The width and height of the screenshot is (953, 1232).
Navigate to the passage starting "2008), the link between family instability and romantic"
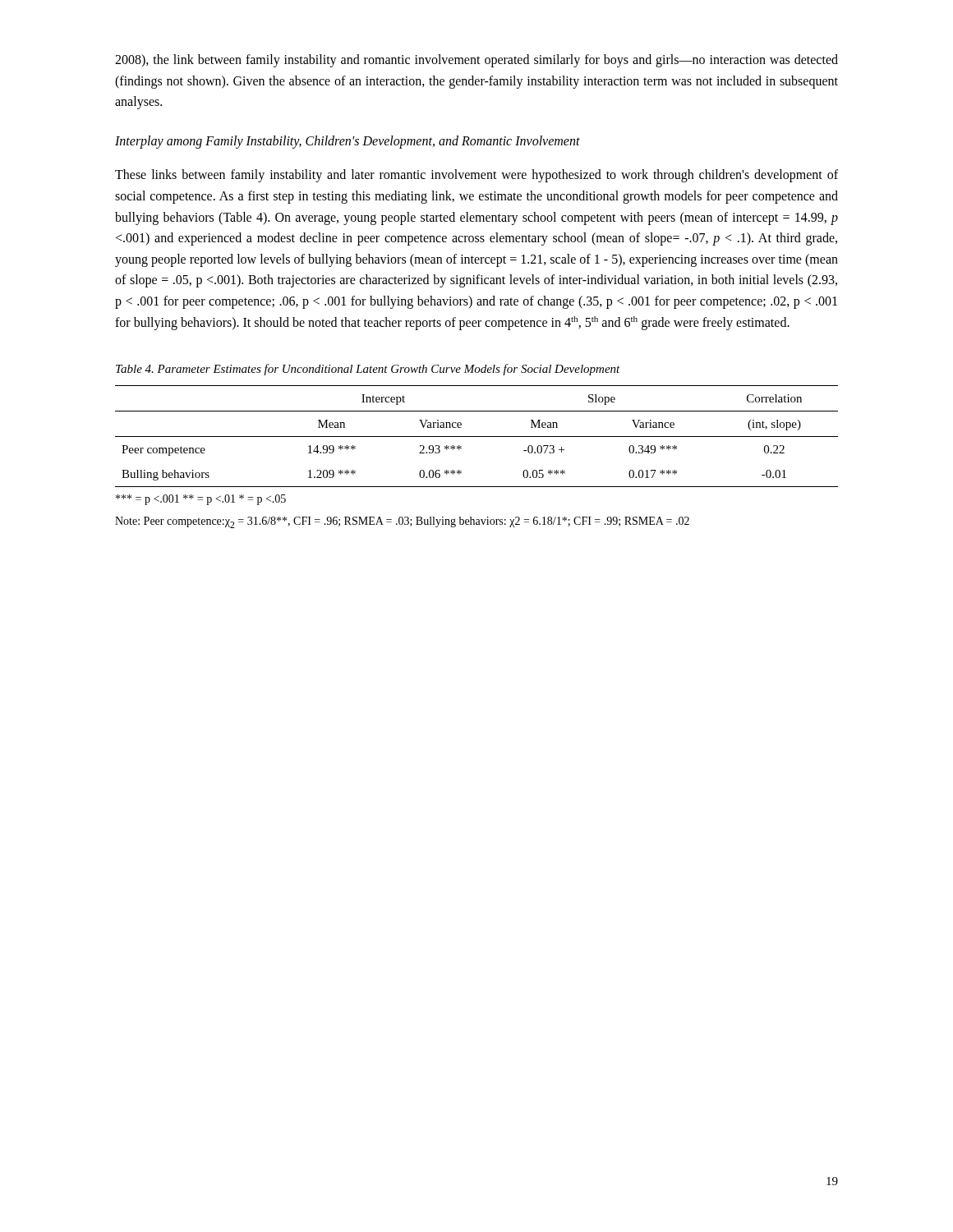click(476, 81)
